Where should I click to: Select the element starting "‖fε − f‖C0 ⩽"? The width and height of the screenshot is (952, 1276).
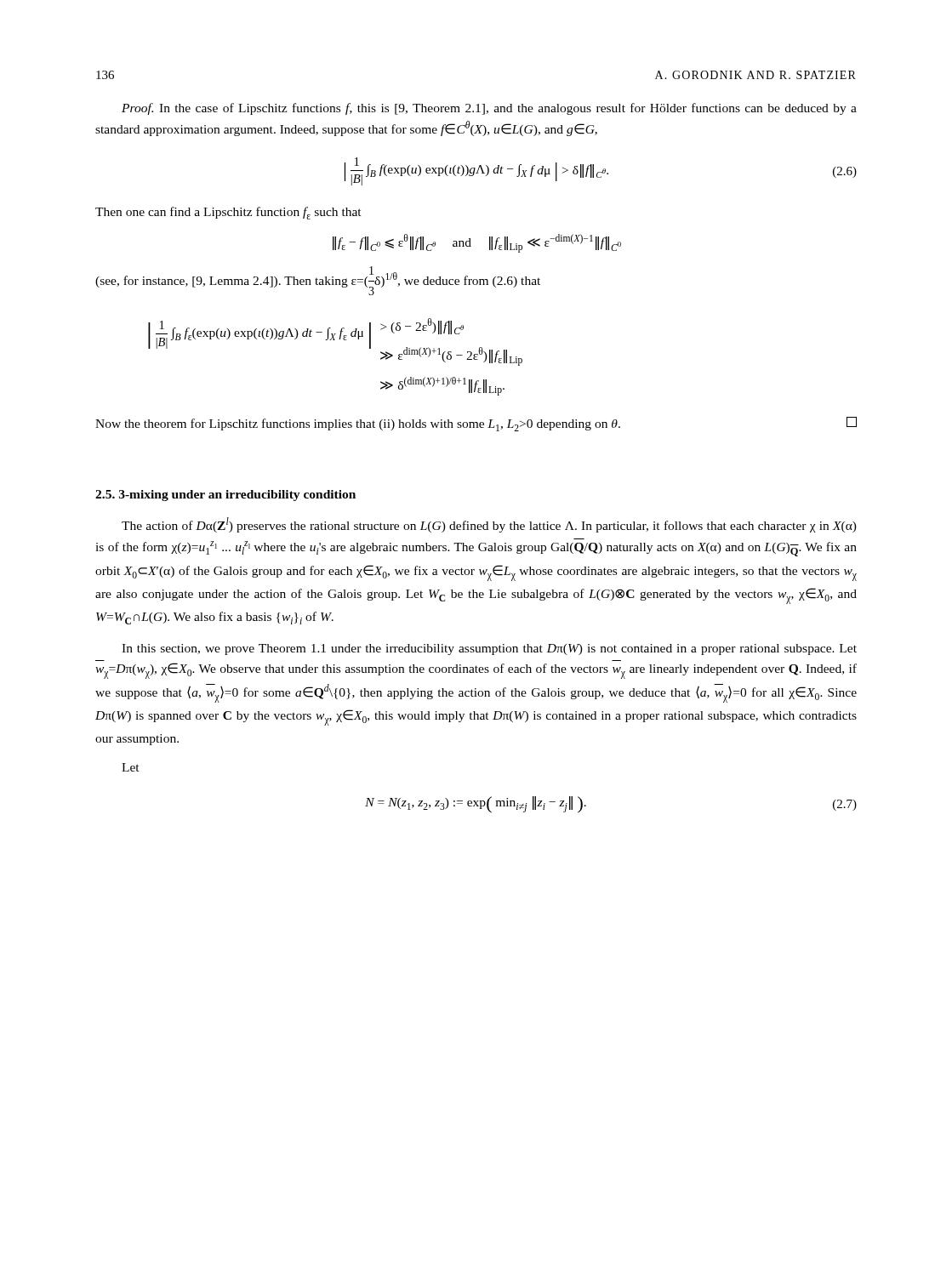[x=476, y=243]
